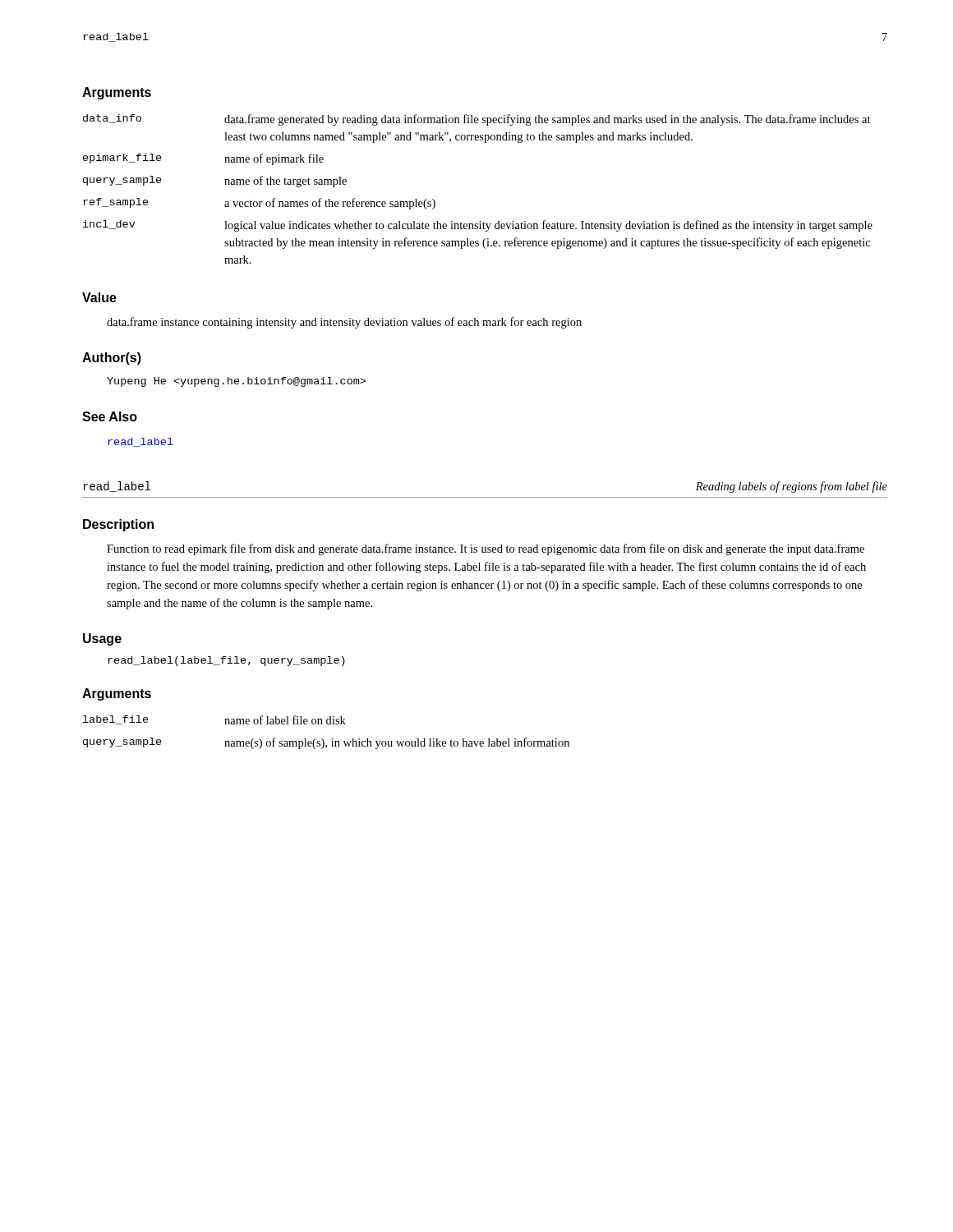
Task: Where is the passage that starts "Function to read"?
Action: pos(486,576)
